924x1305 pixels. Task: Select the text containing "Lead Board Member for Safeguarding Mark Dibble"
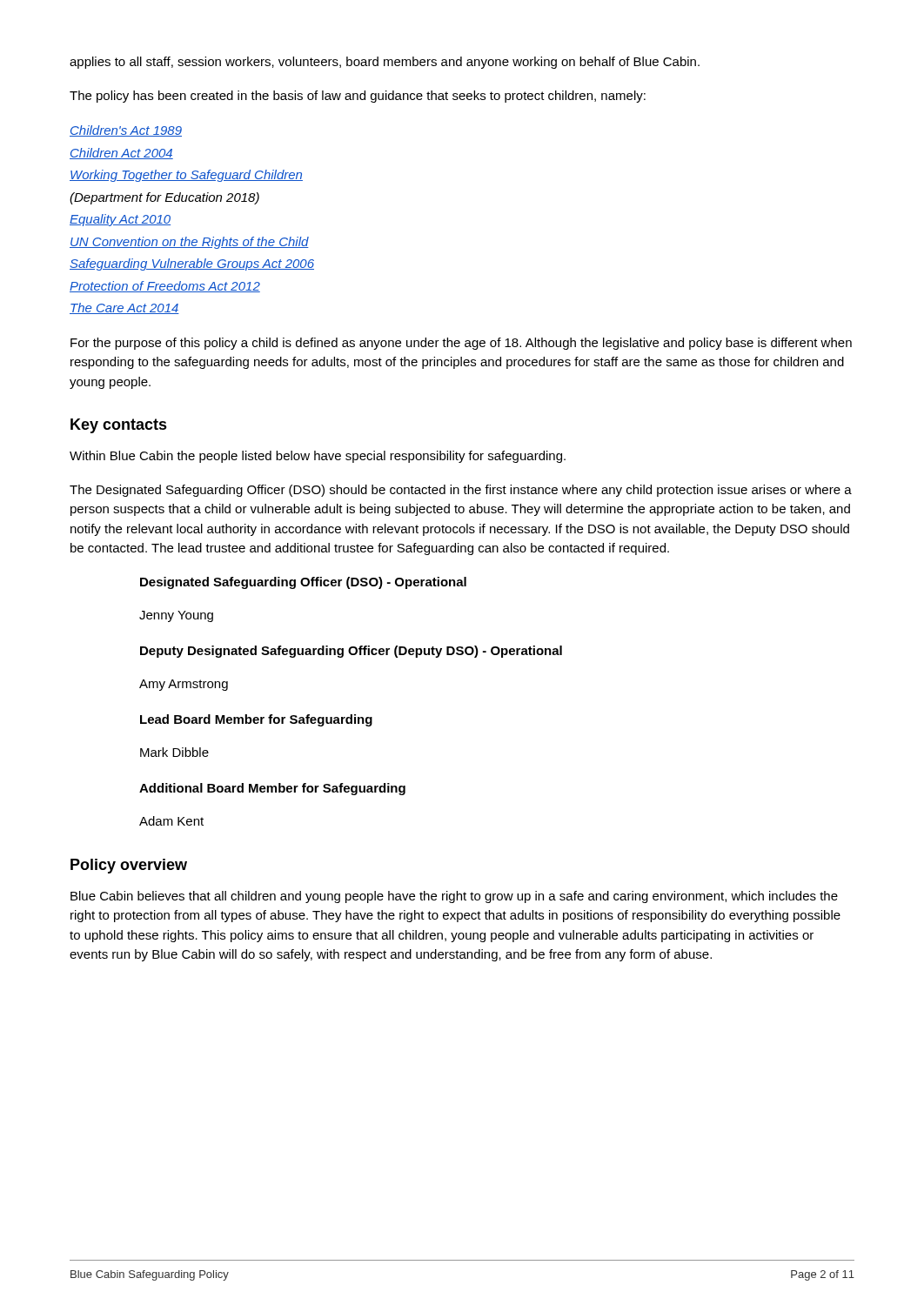coord(256,720)
